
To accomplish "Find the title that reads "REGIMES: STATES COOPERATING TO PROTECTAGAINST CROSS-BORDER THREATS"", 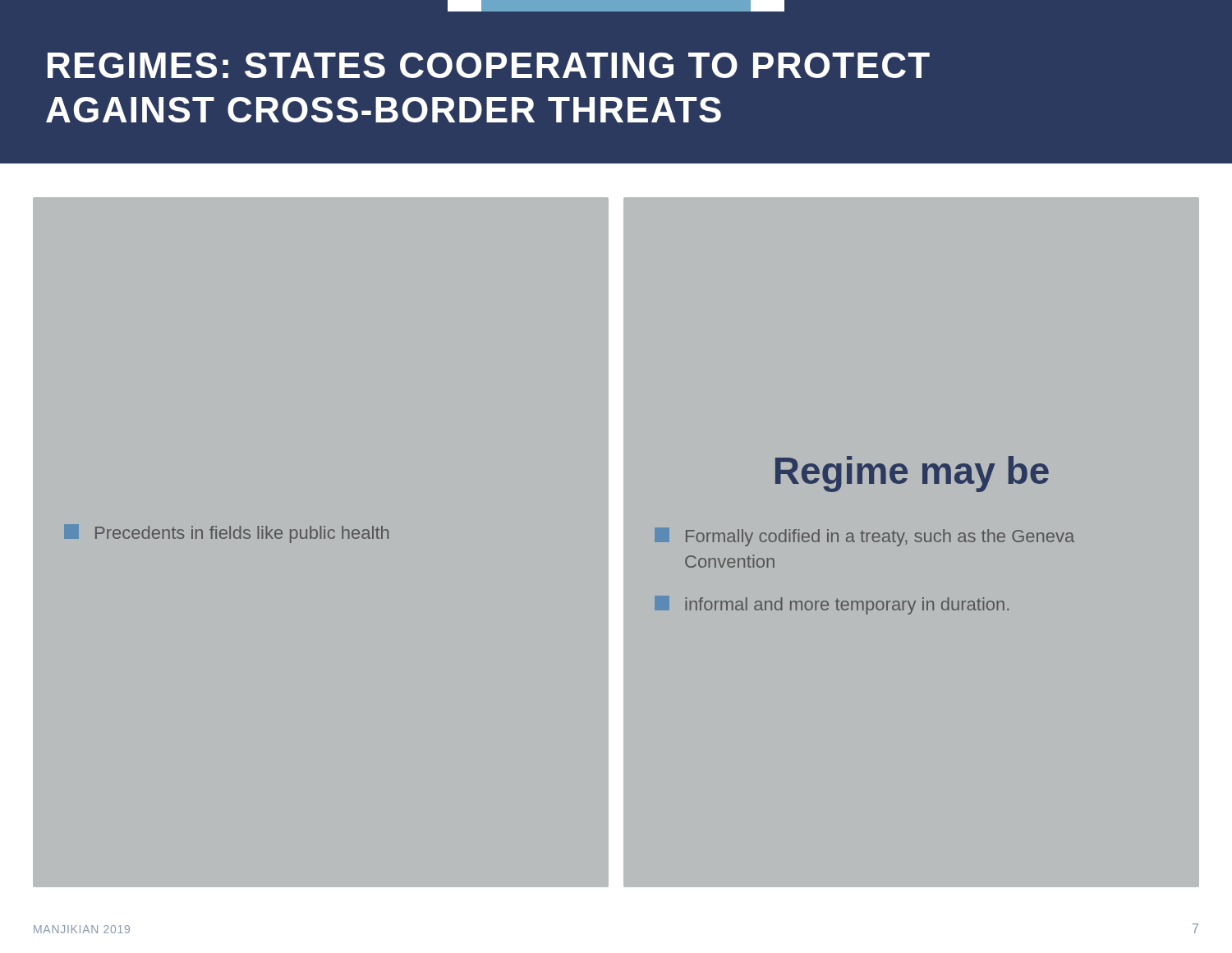I will coord(488,87).
